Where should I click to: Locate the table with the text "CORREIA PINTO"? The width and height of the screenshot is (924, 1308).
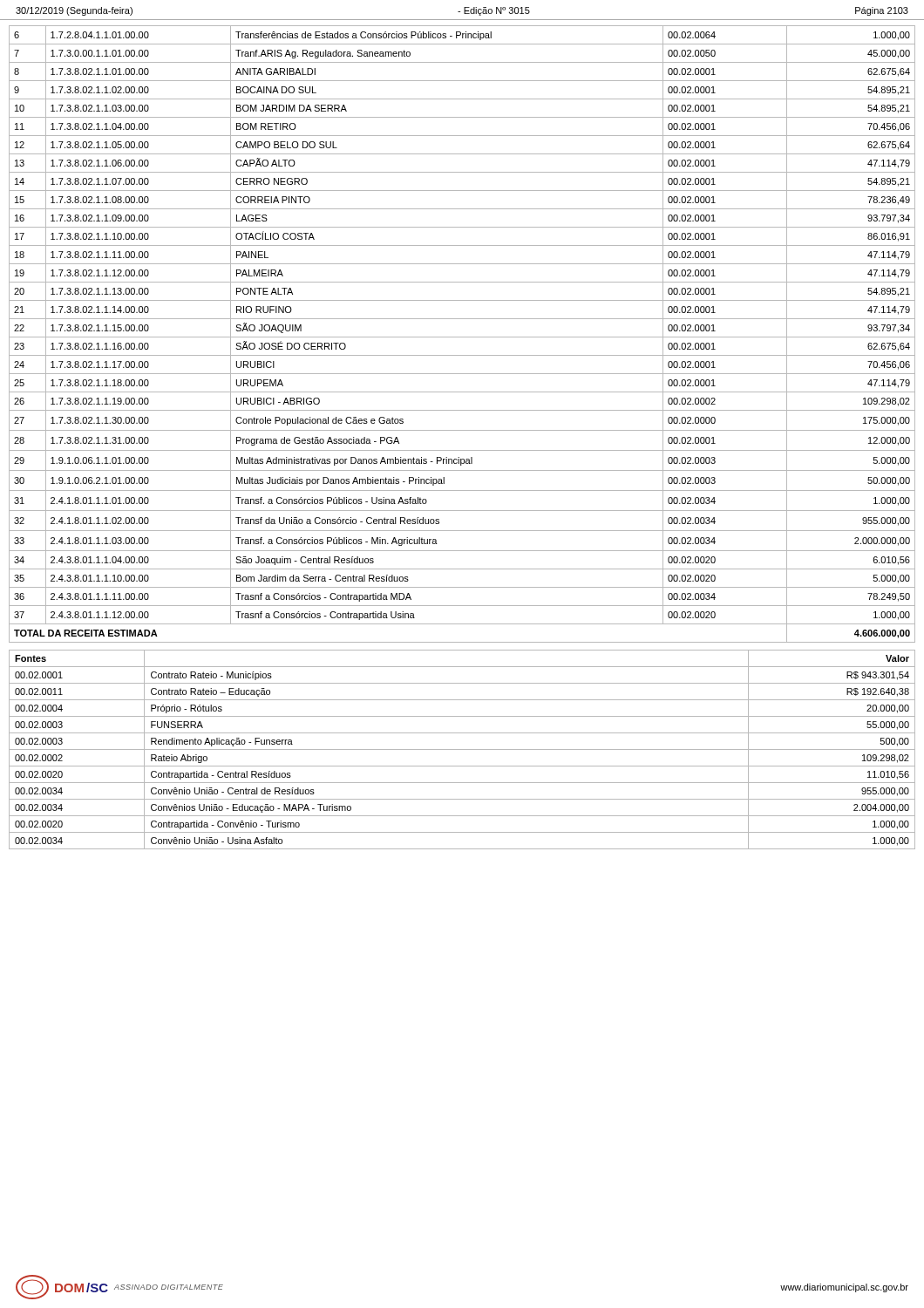coord(462,334)
